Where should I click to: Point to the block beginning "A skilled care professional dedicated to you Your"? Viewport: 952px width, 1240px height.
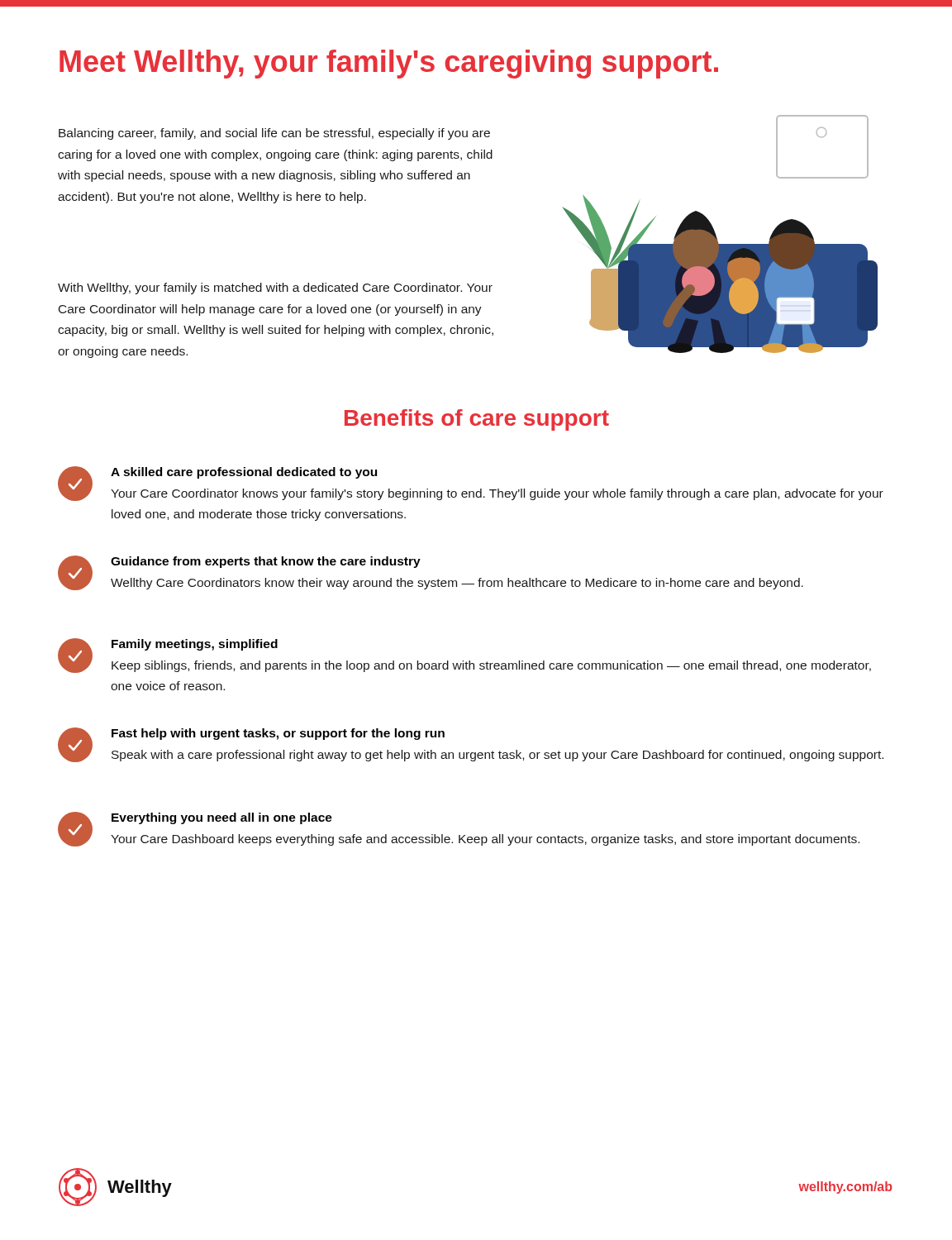click(475, 495)
